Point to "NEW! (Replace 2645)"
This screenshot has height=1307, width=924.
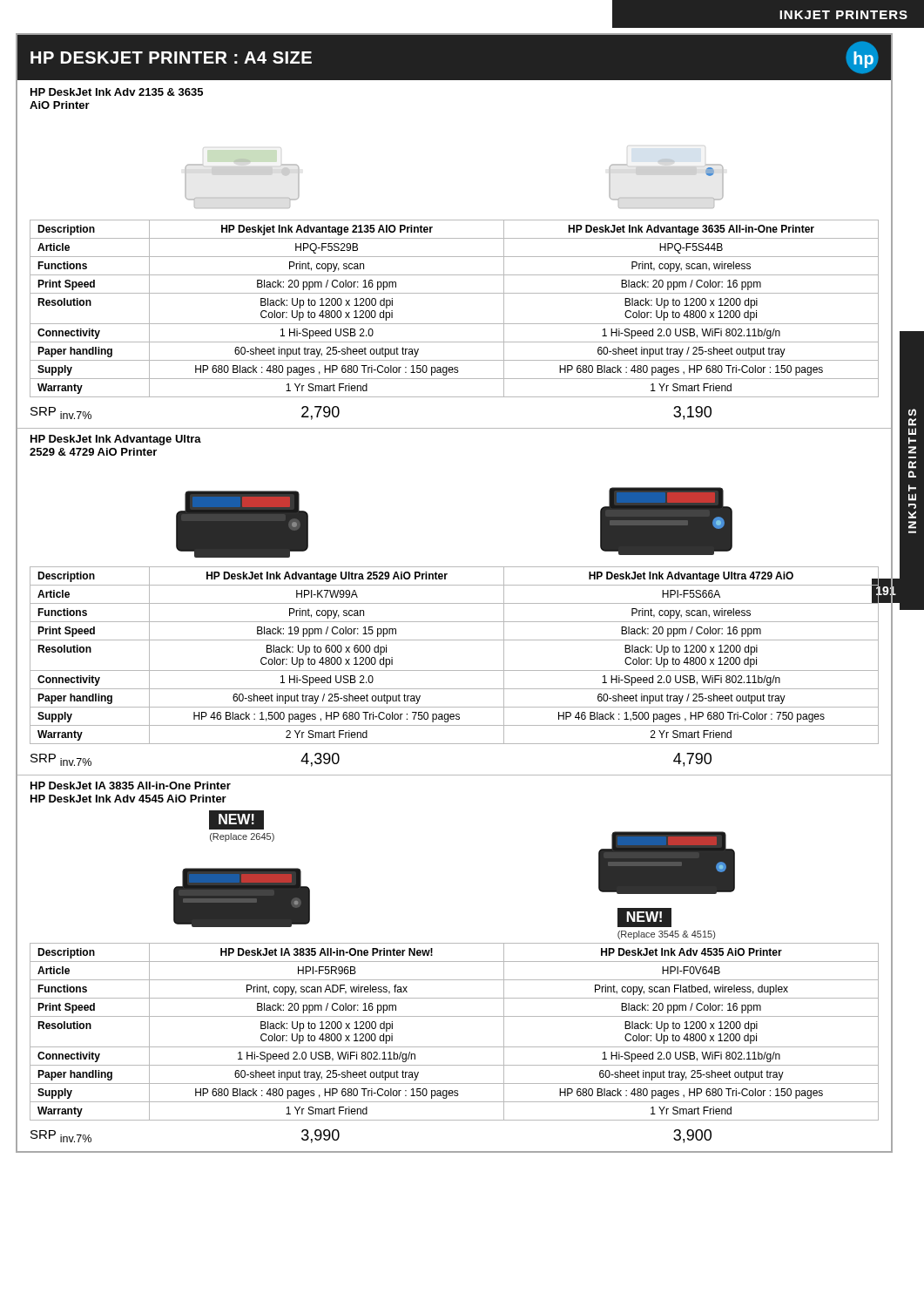pyautogui.click(x=242, y=826)
